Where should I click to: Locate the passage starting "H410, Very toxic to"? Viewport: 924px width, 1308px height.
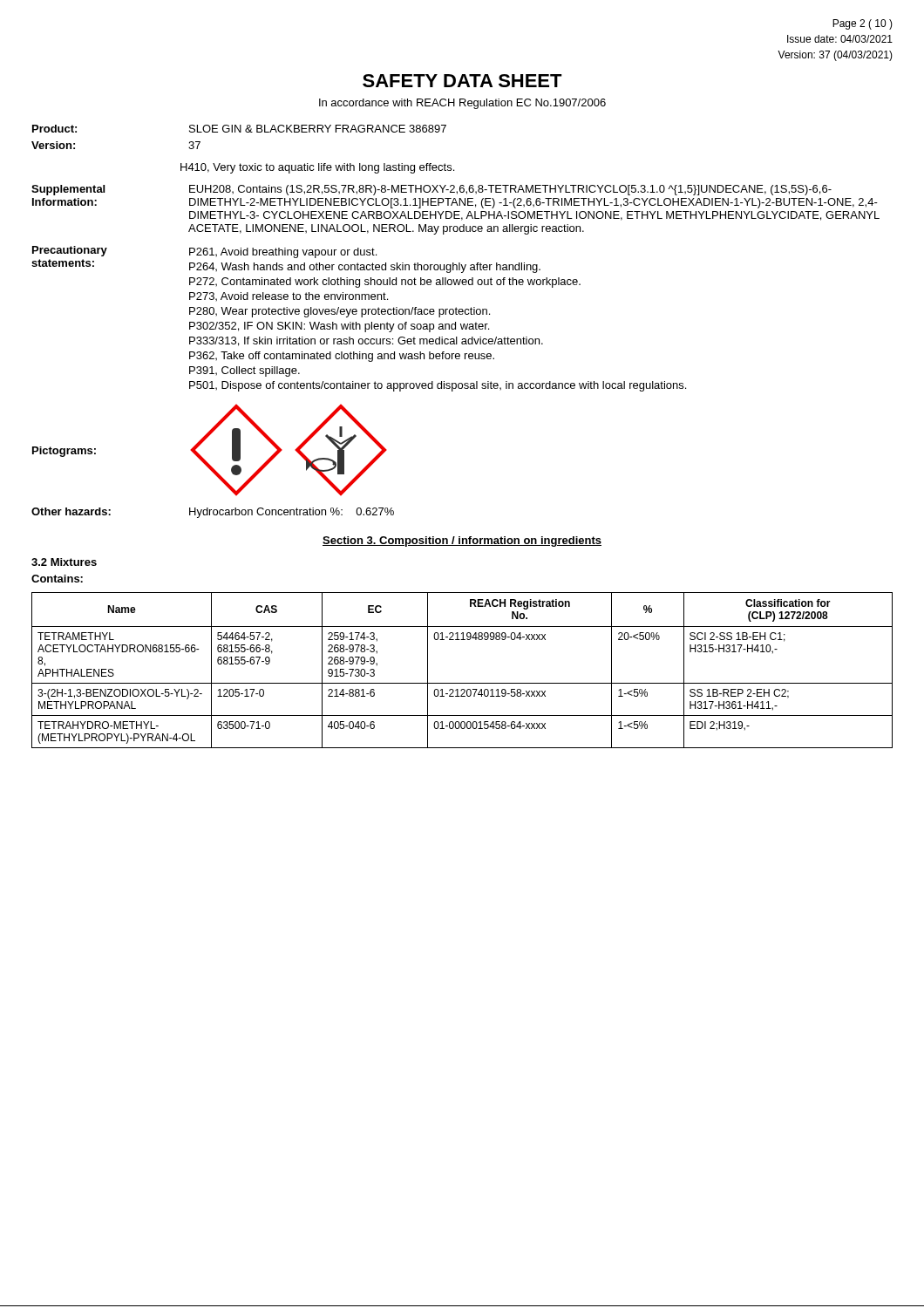[317, 167]
